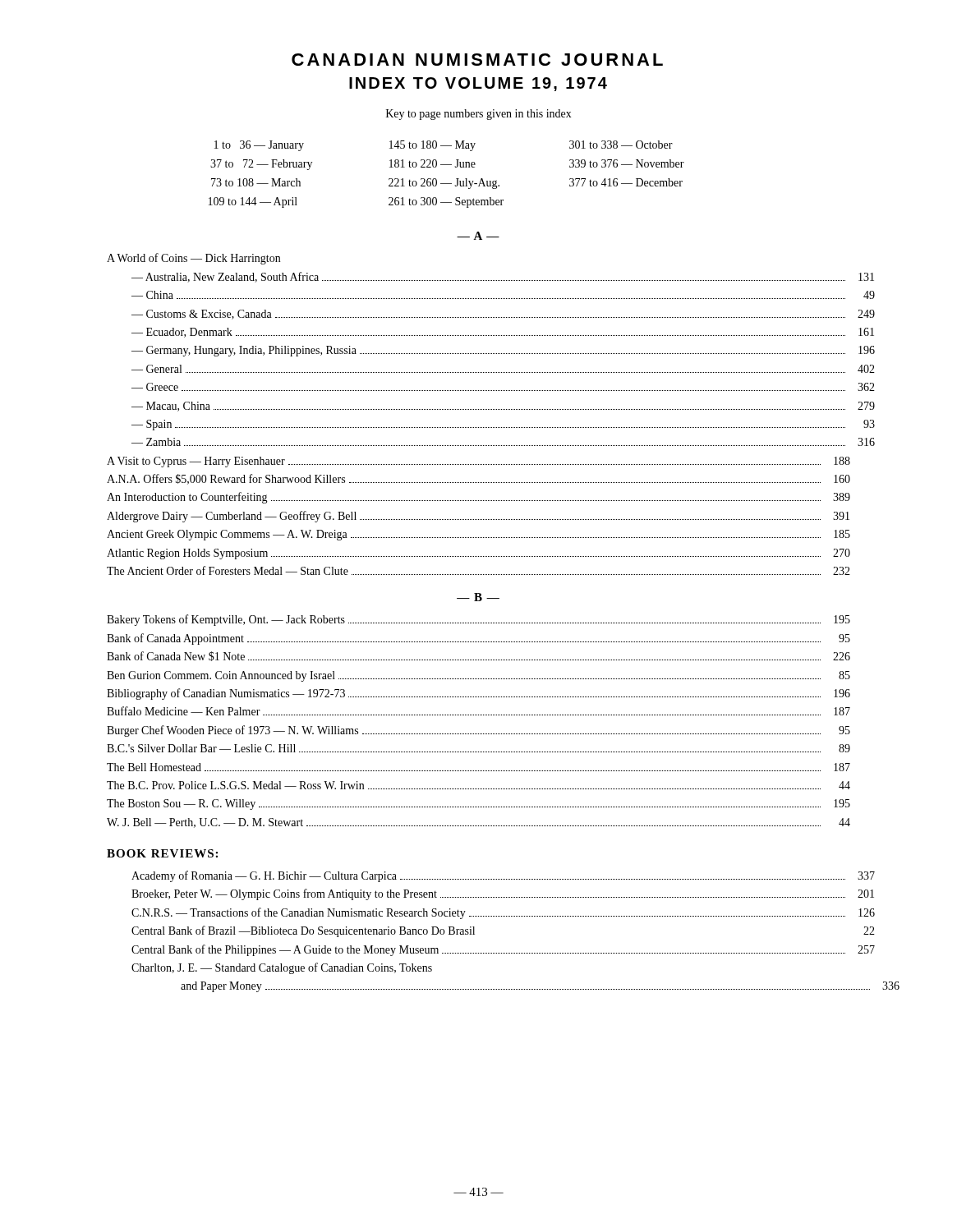Locate the list item that reads "Bakery Tokens of Kemptville, Ont. —"
The width and height of the screenshot is (957, 1232).
(x=478, y=621)
